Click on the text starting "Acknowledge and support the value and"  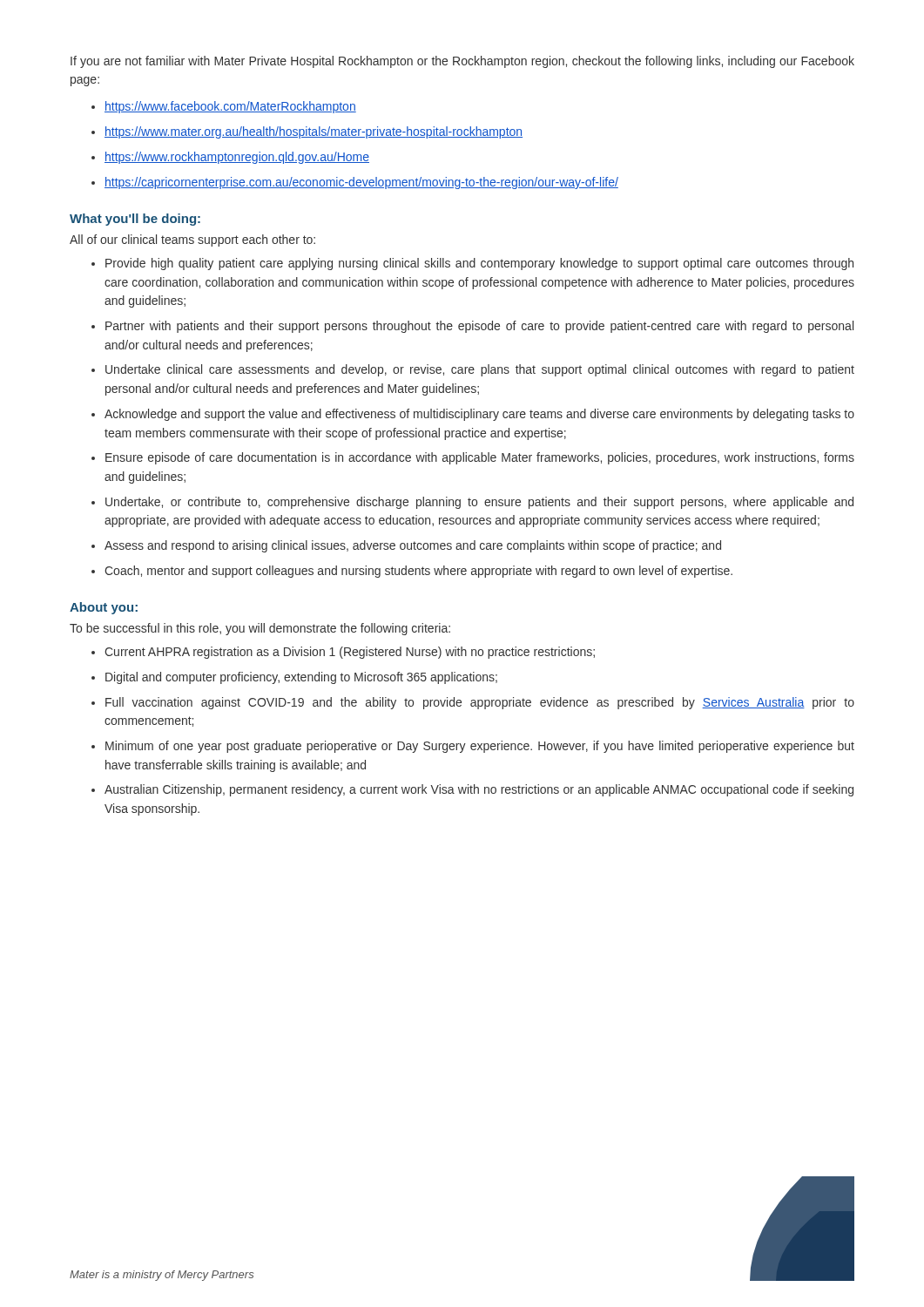click(x=479, y=423)
